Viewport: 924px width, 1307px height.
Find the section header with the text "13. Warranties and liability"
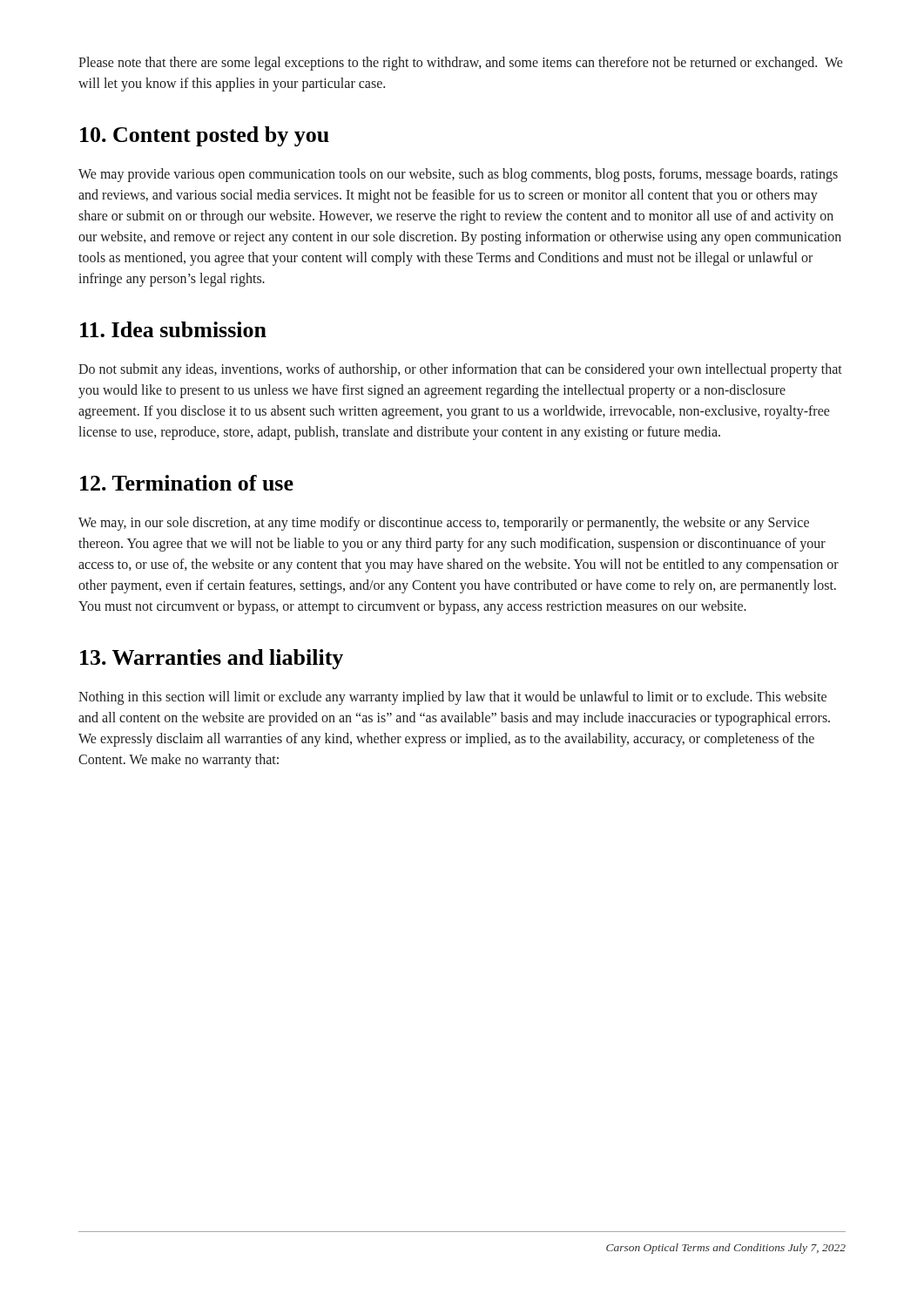pos(211,657)
